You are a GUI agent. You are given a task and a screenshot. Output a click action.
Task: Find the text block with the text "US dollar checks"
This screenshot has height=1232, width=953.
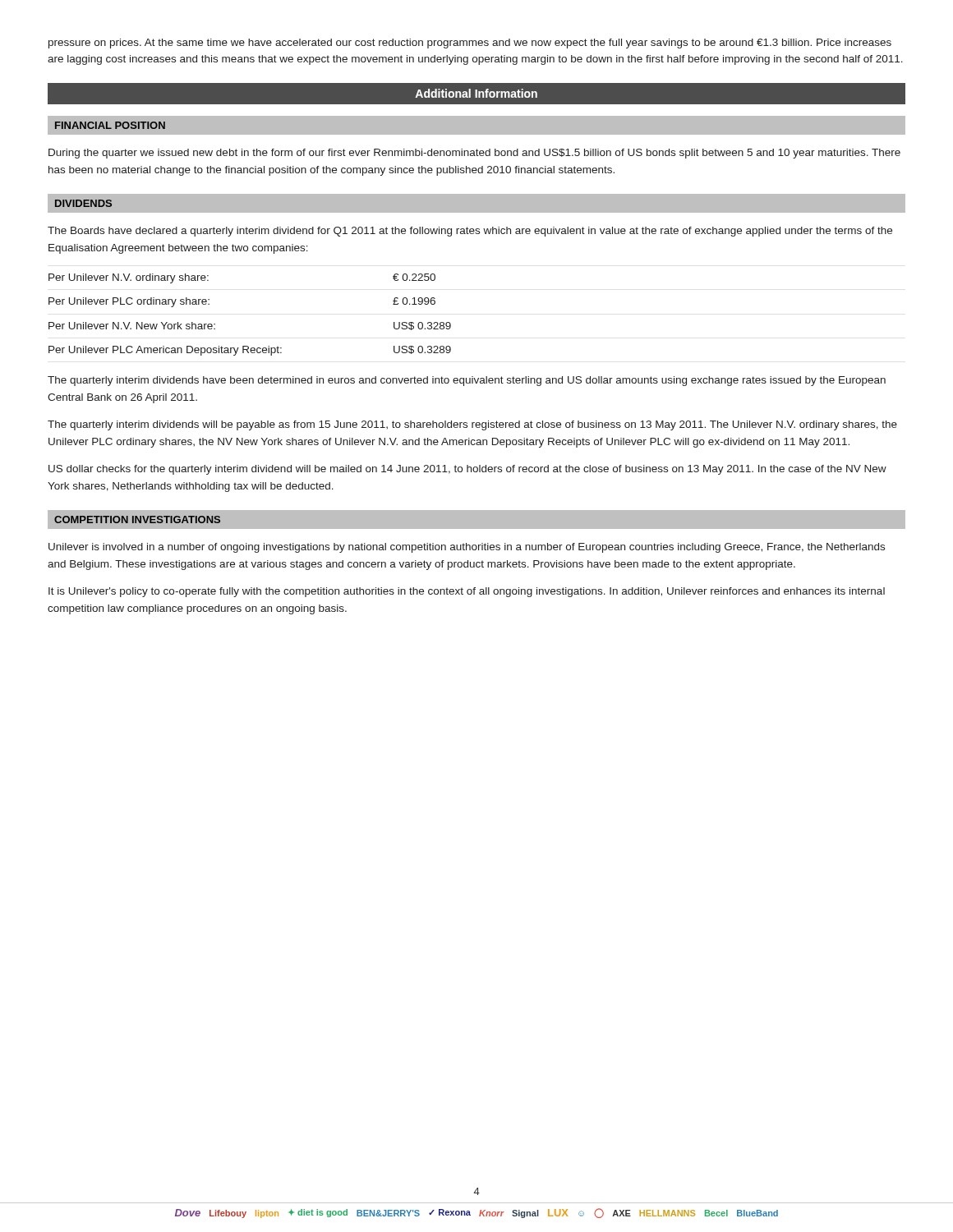pyautogui.click(x=476, y=478)
